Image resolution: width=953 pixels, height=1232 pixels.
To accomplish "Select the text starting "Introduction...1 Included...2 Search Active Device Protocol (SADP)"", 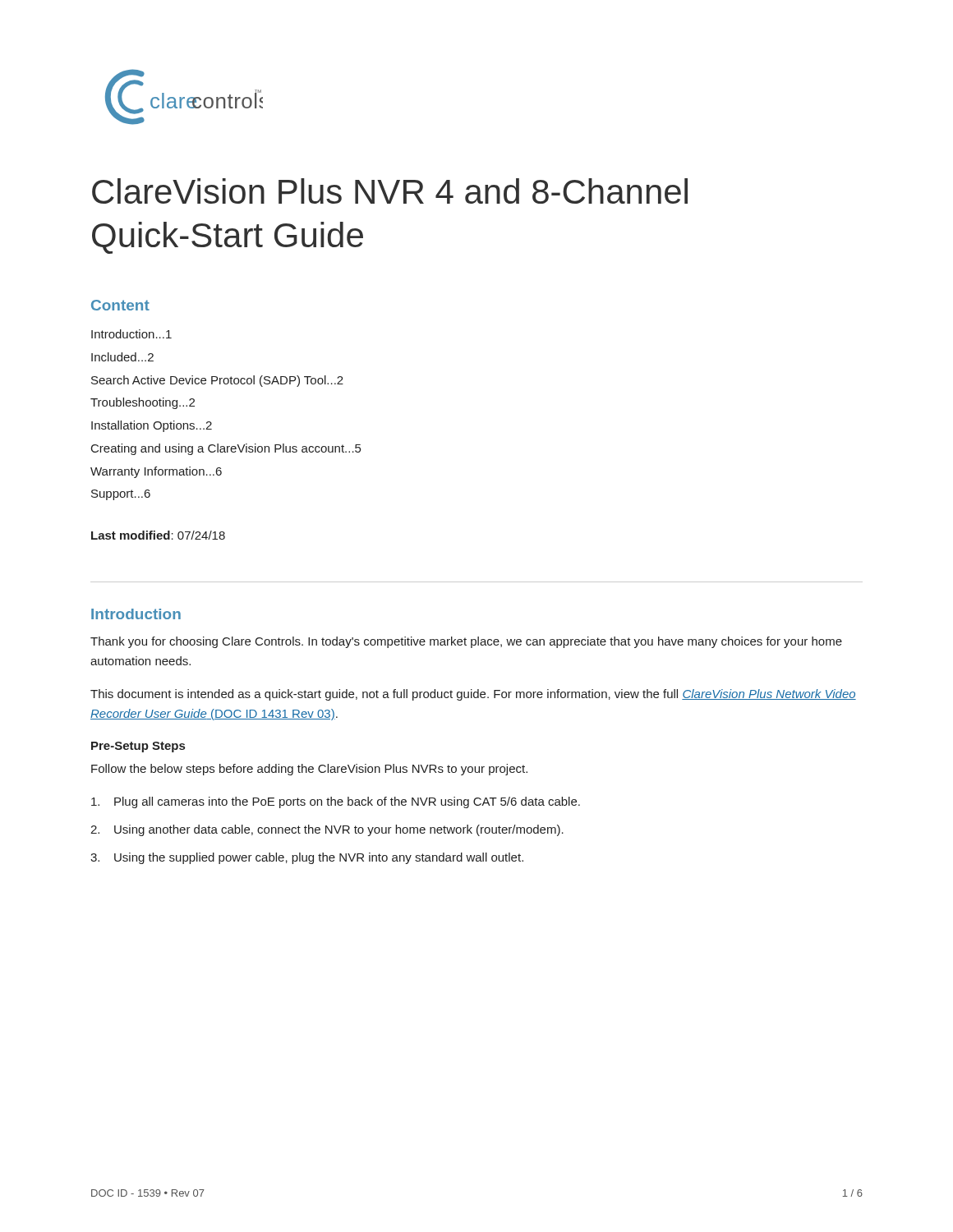I will pyautogui.click(x=131, y=334).
